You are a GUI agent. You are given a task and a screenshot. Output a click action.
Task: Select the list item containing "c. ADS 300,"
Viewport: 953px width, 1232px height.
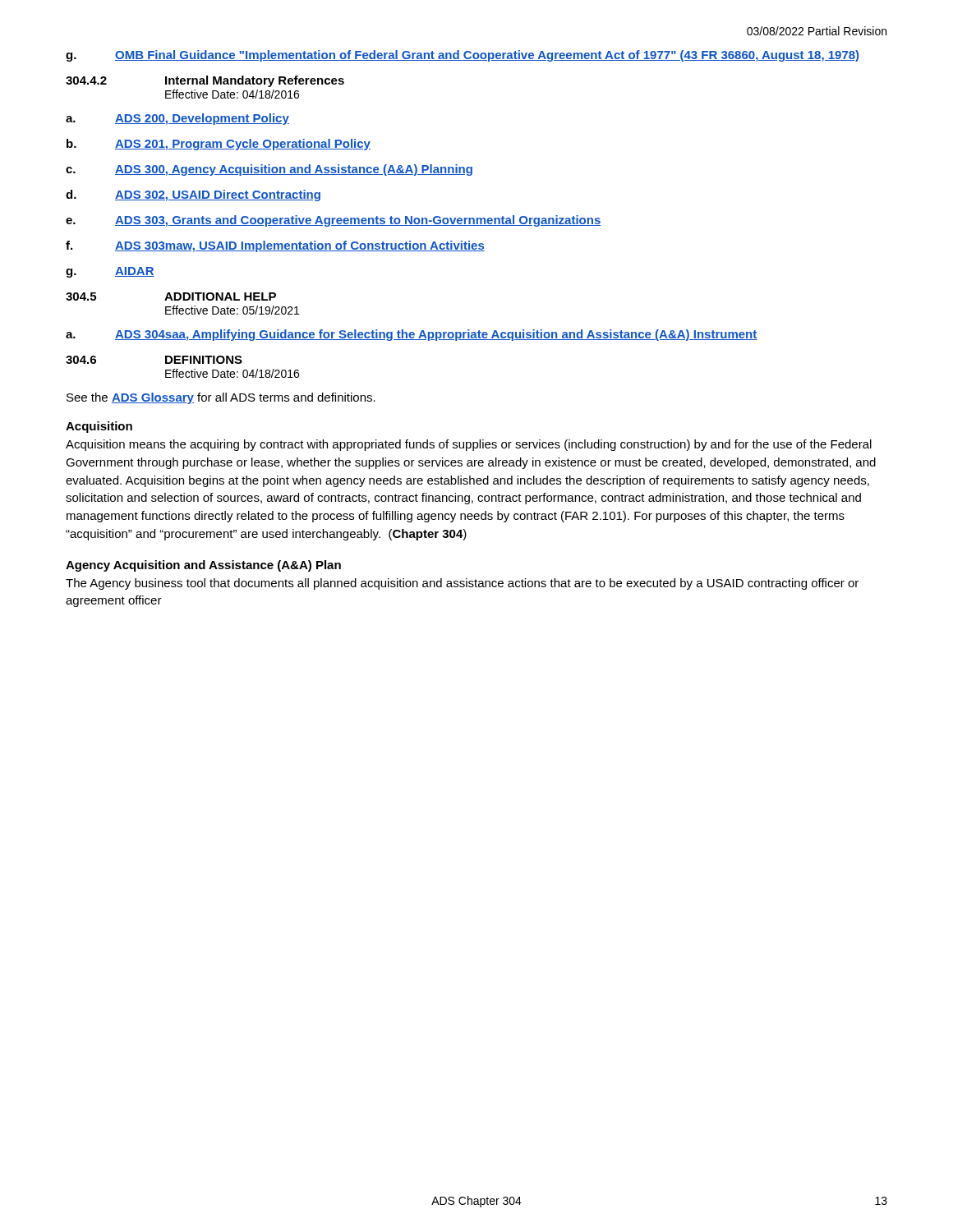click(x=476, y=169)
